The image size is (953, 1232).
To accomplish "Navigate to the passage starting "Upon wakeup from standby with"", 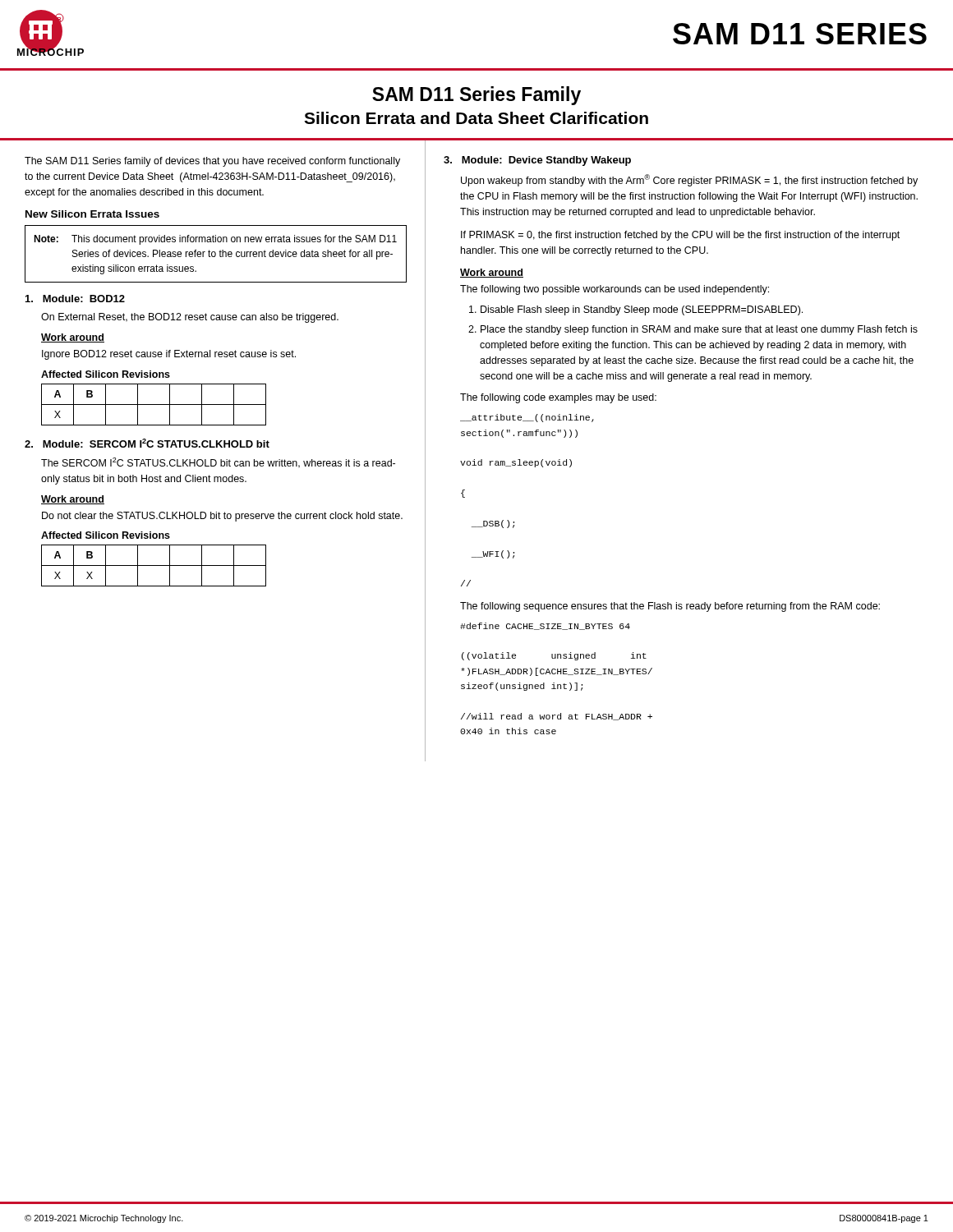I will tap(689, 195).
